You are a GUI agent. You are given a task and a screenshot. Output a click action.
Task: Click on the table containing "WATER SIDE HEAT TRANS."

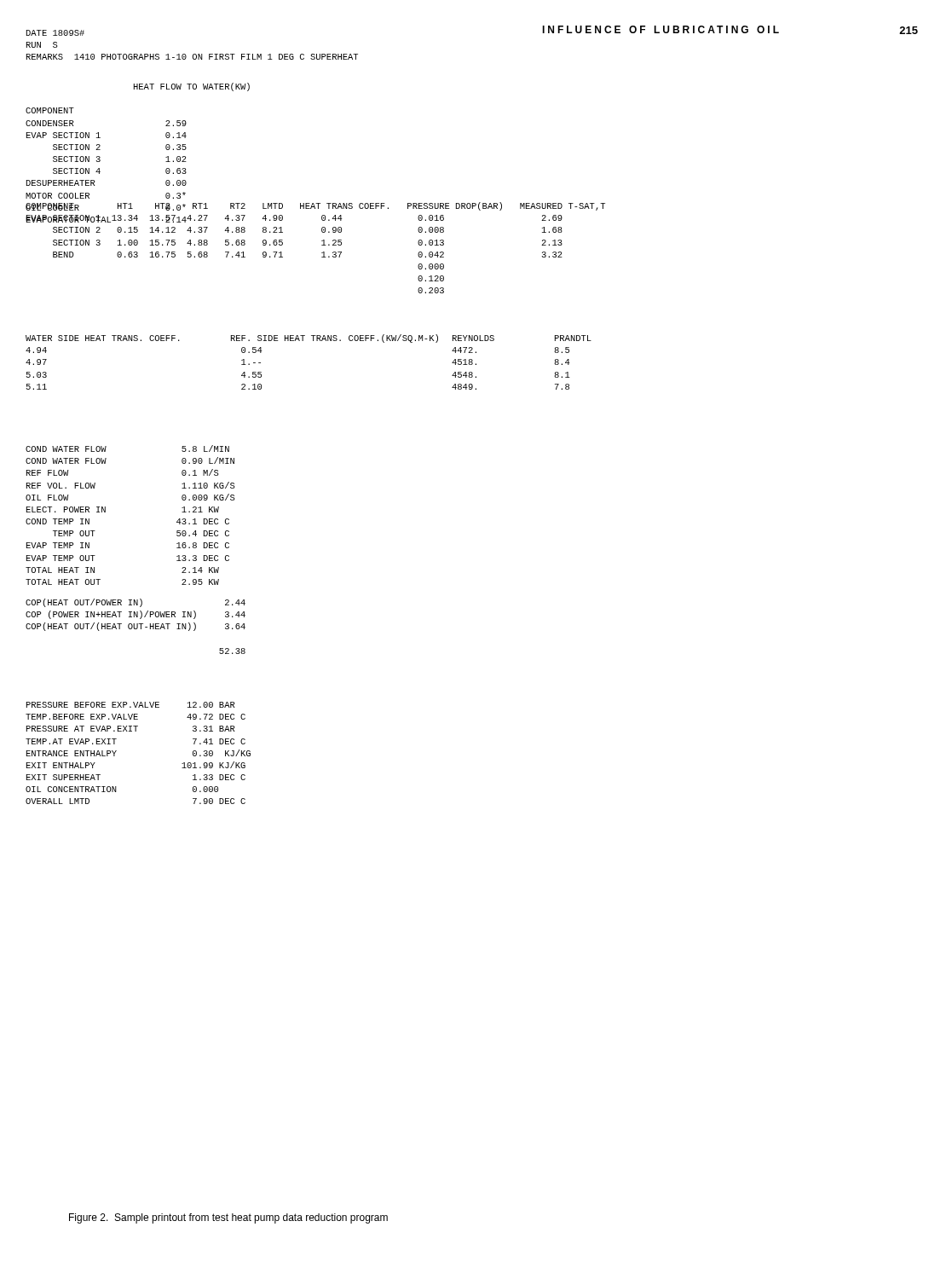(103, 363)
